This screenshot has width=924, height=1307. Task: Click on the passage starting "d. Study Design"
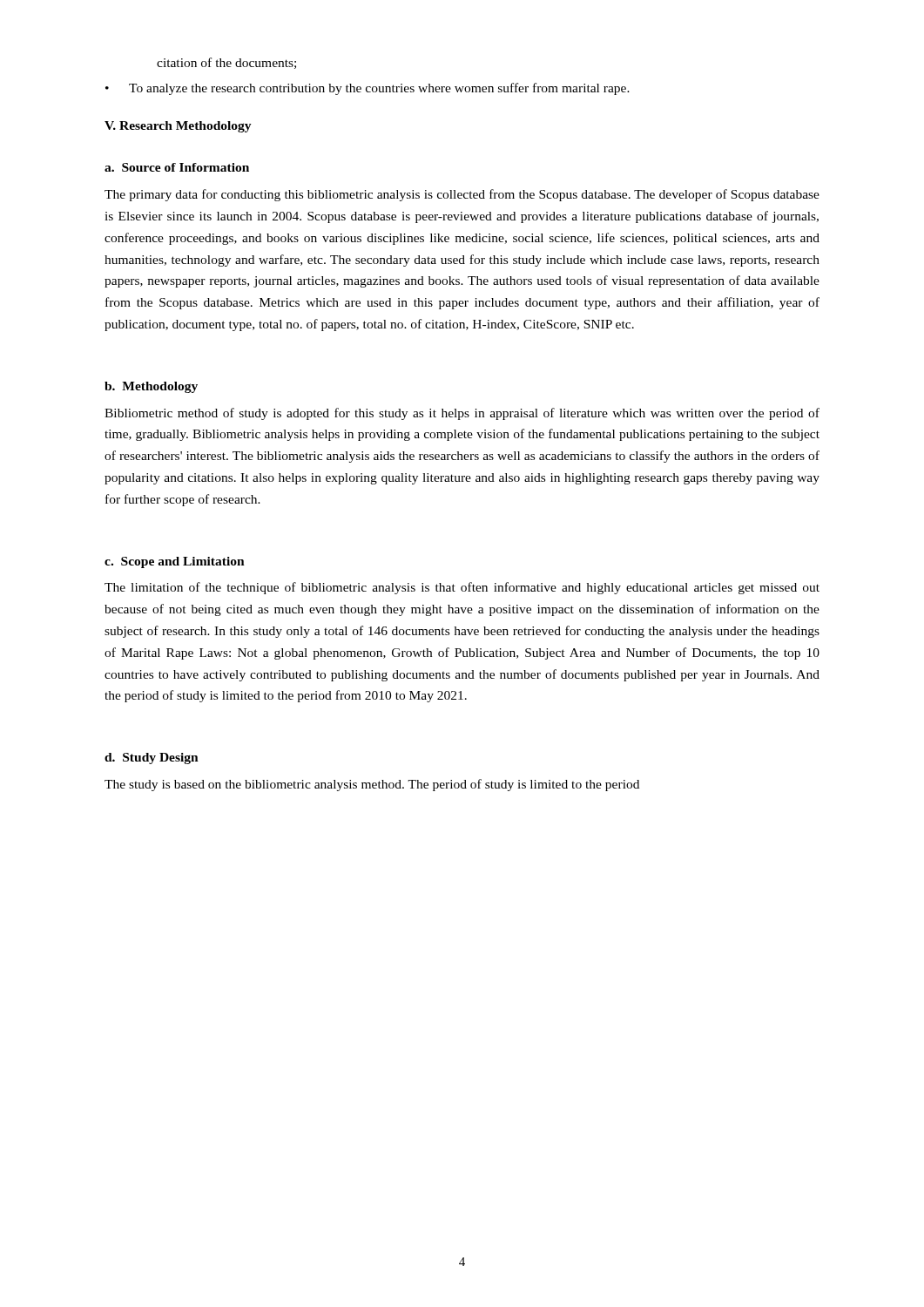tap(152, 758)
